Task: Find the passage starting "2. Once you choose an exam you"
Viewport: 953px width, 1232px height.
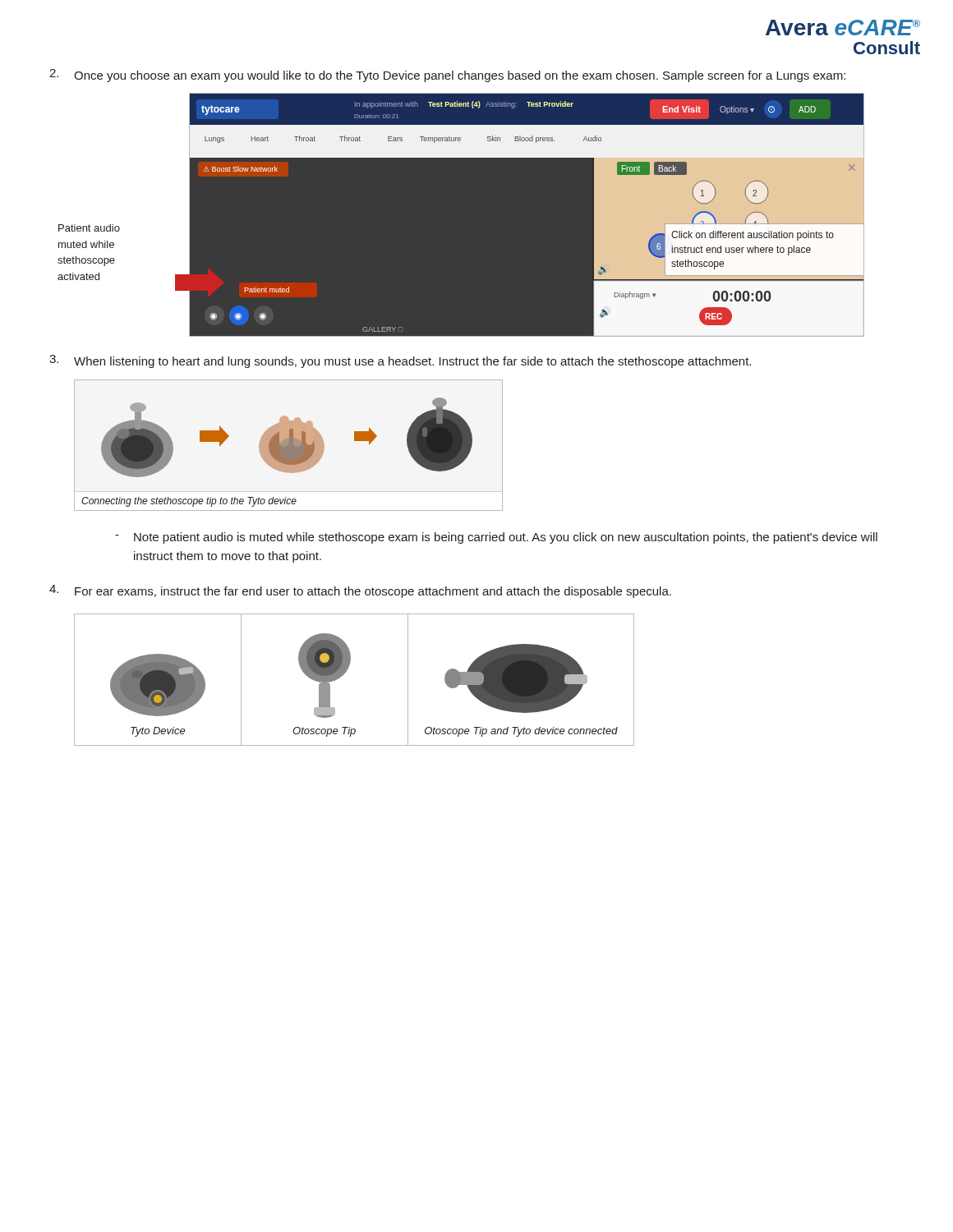Action: (x=448, y=75)
